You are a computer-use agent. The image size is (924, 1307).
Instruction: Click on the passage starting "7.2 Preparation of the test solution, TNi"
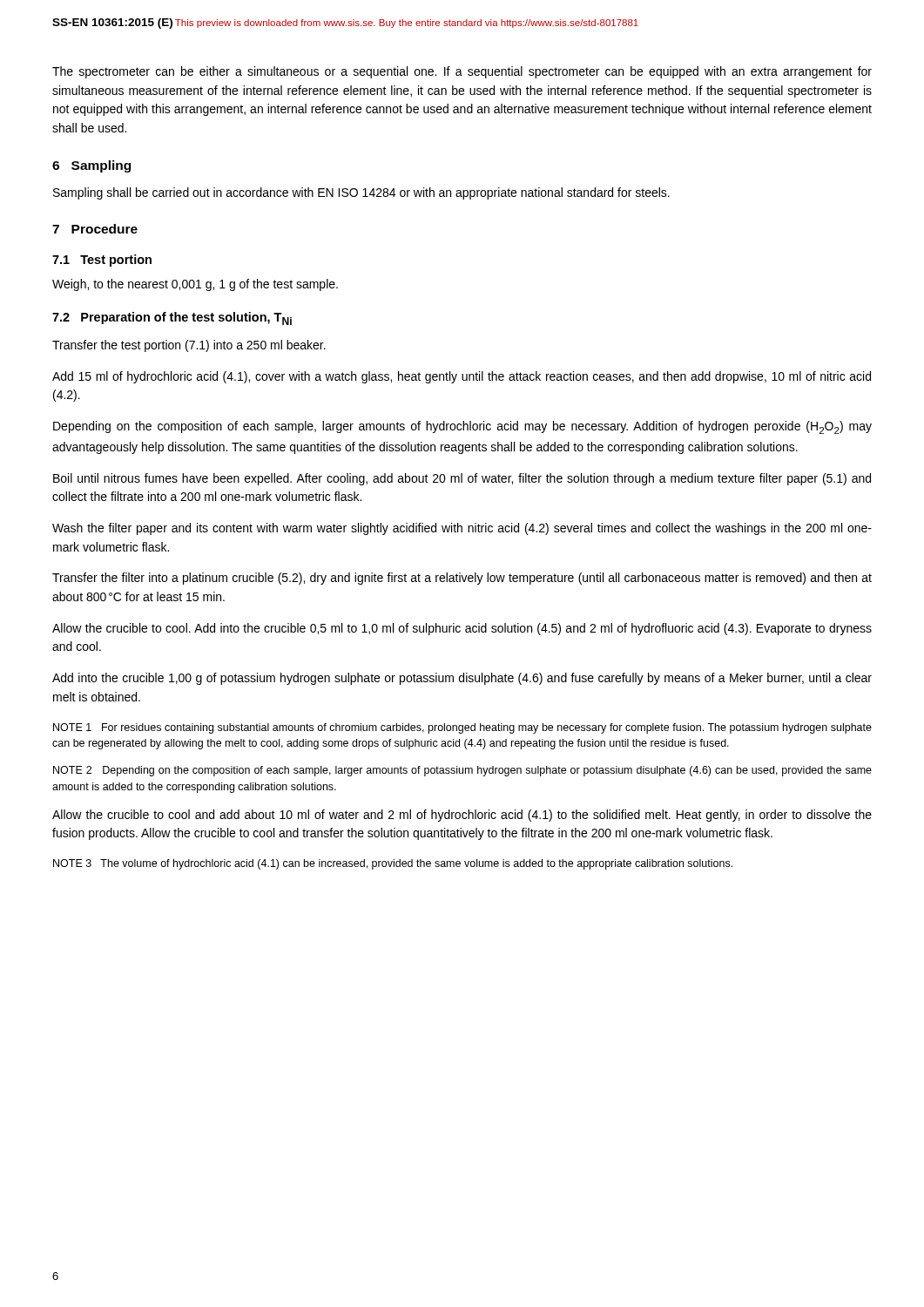click(x=172, y=318)
